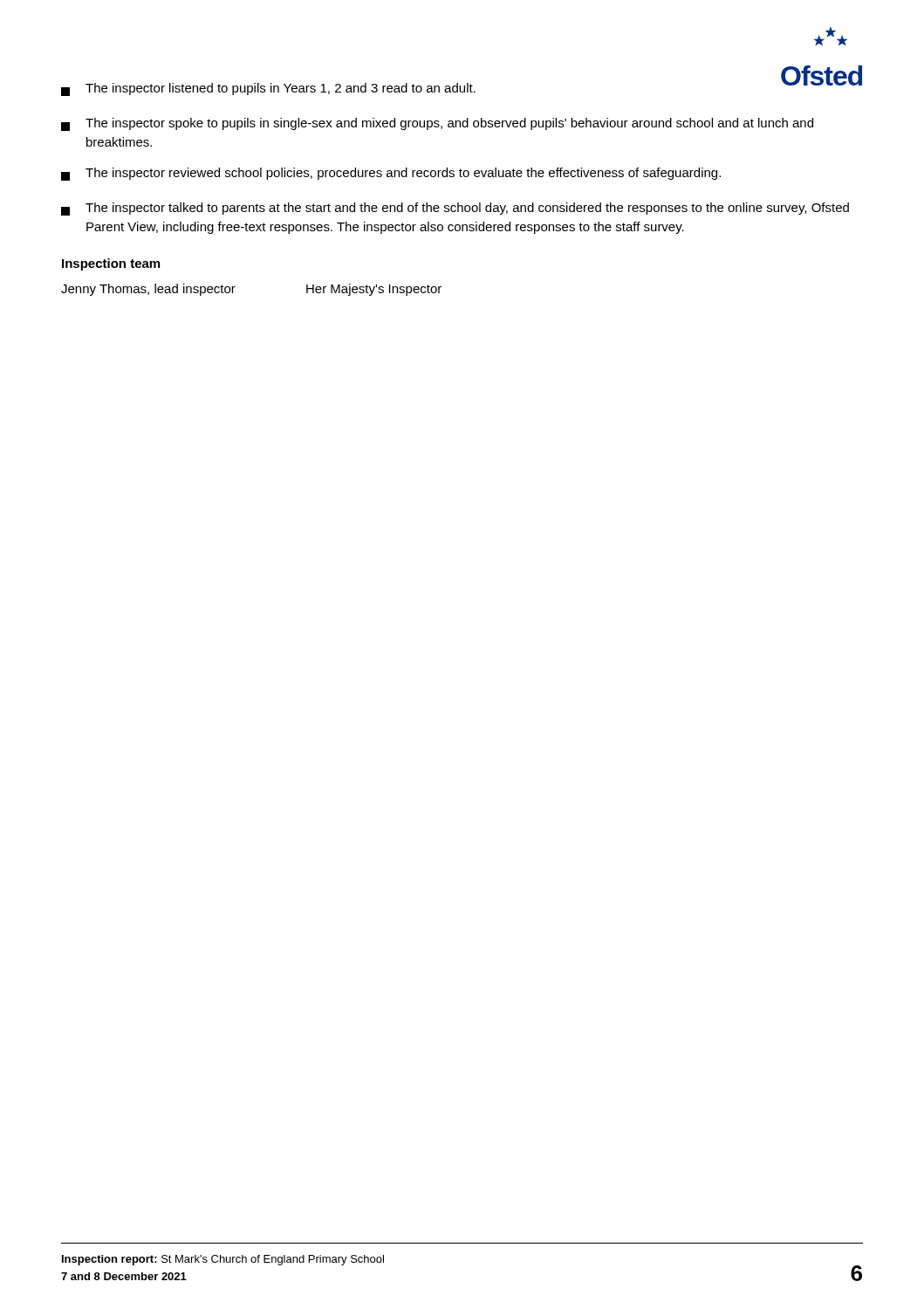Screen dimensions: 1309x924
Task: Find the logo
Action: (828, 62)
